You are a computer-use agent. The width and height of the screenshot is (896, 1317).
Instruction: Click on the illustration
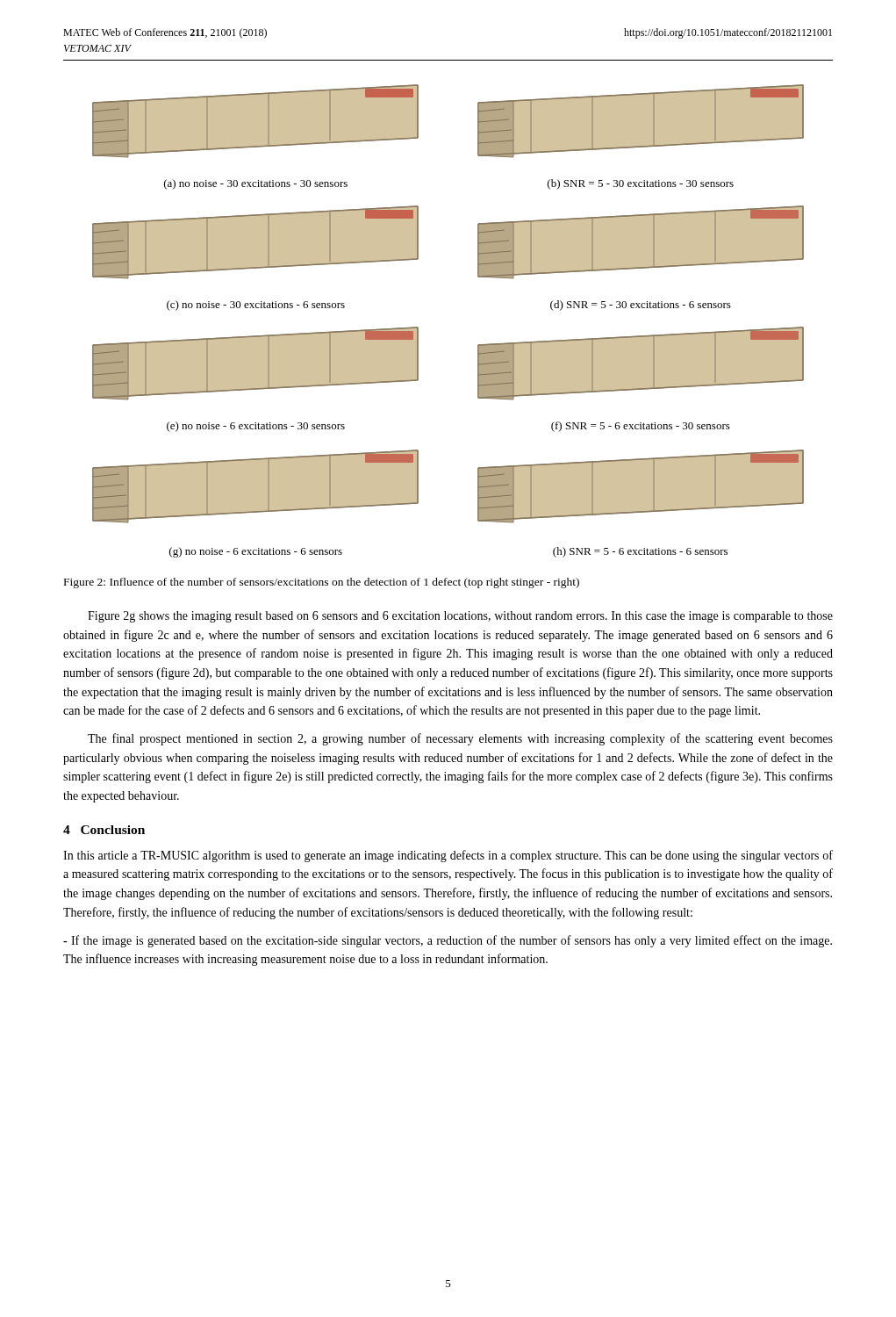tap(448, 321)
